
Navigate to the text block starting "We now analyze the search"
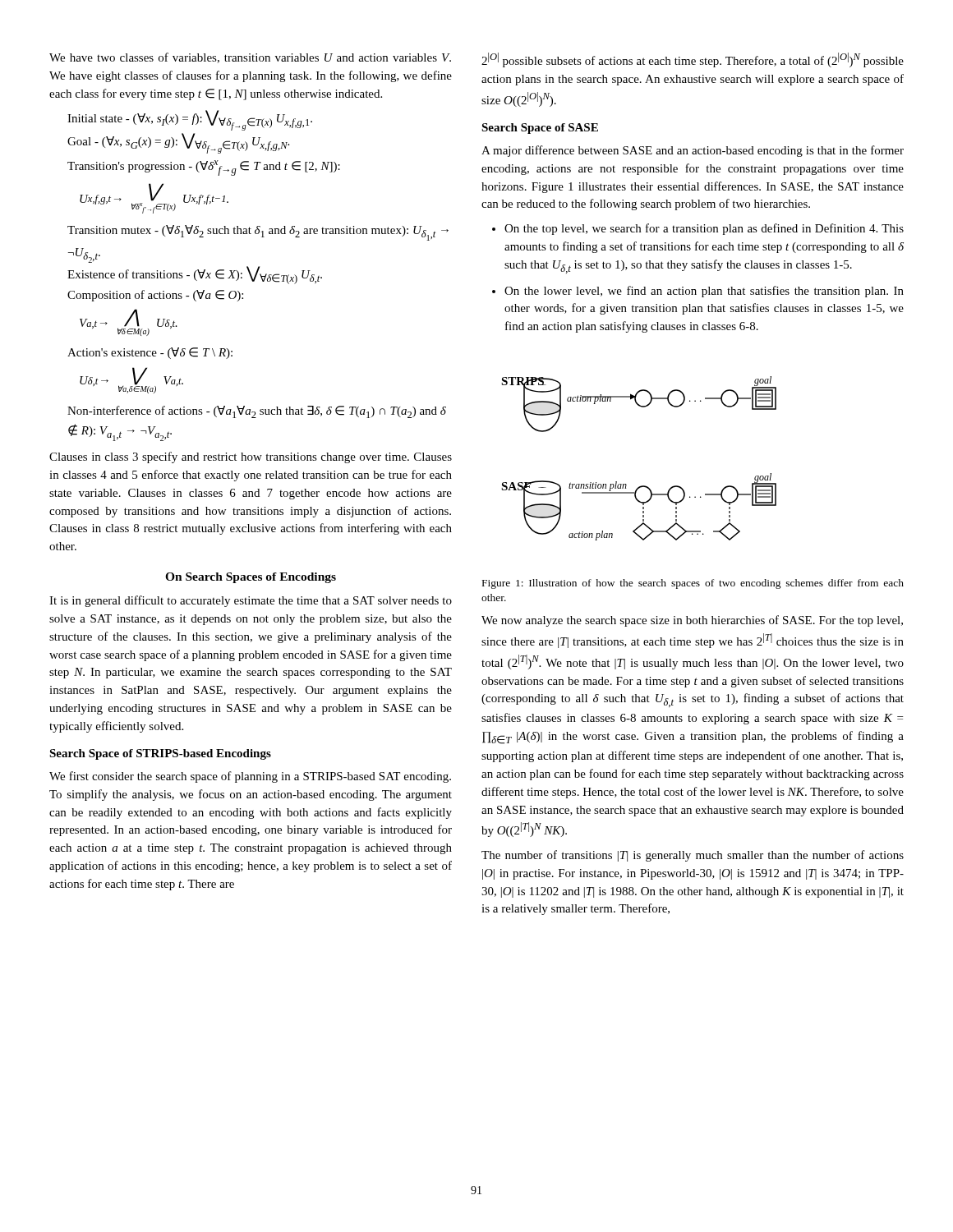click(x=693, y=726)
